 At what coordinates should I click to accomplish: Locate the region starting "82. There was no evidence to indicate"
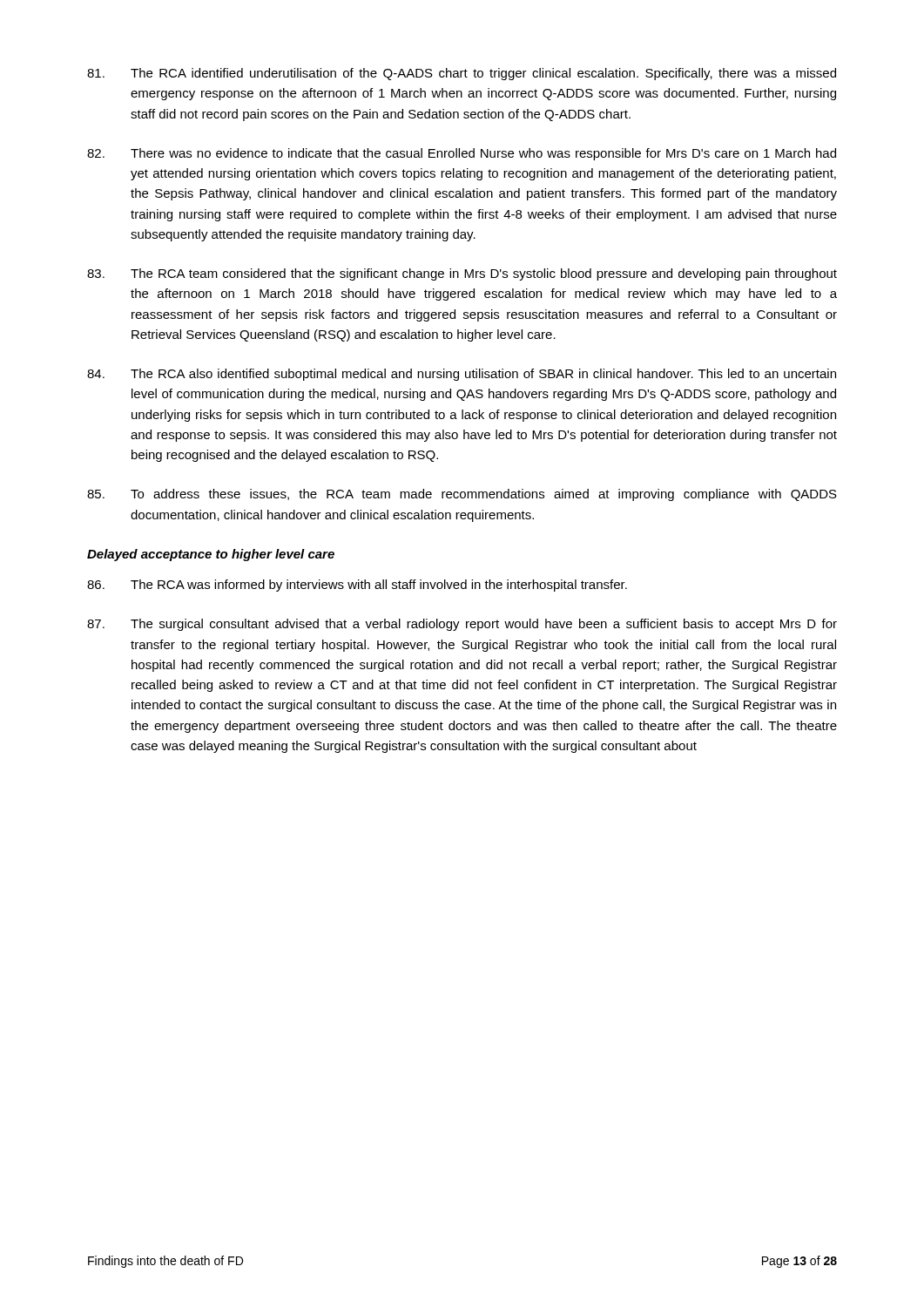(x=462, y=193)
